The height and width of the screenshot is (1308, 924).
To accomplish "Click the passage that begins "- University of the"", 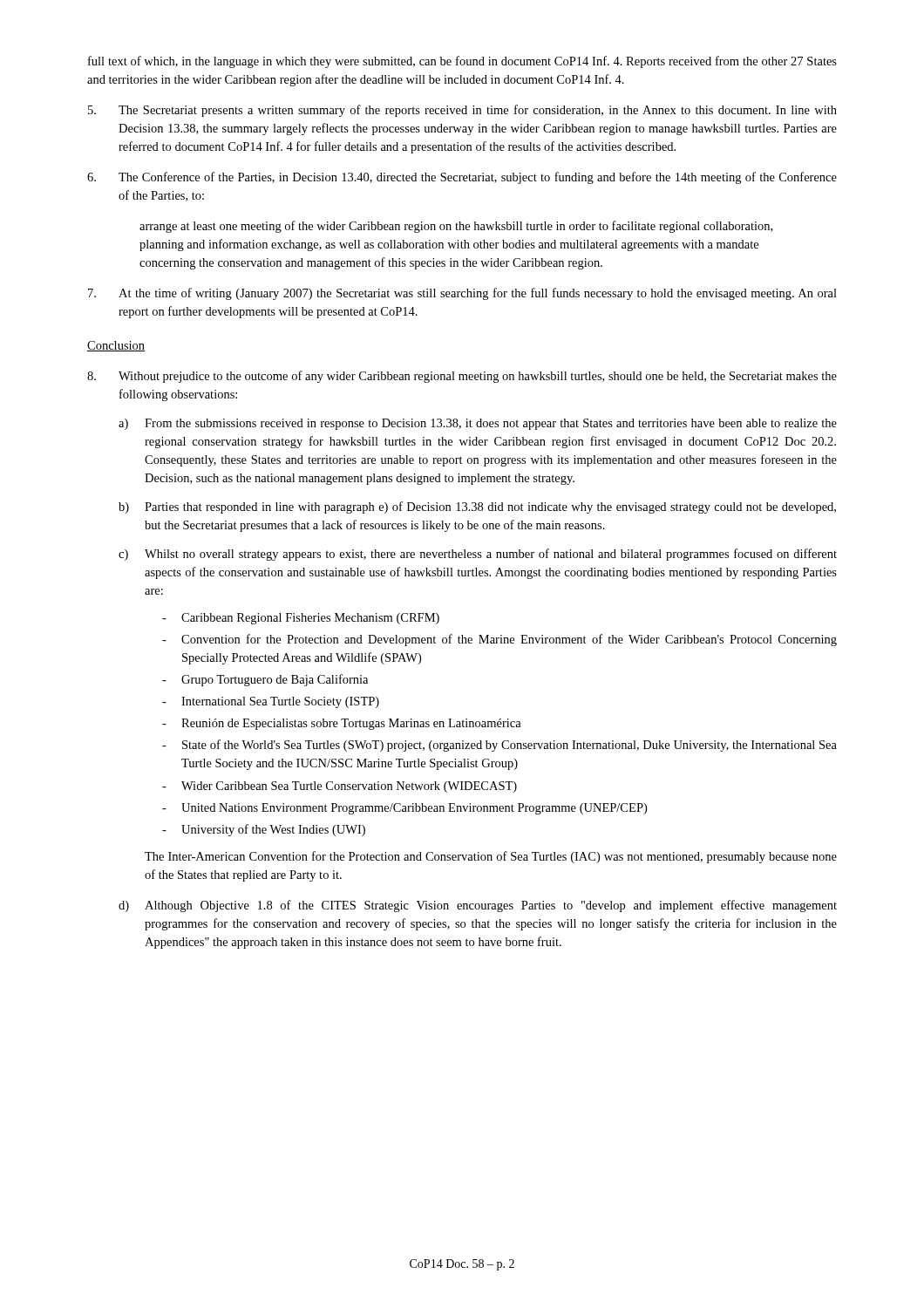I will pos(264,830).
